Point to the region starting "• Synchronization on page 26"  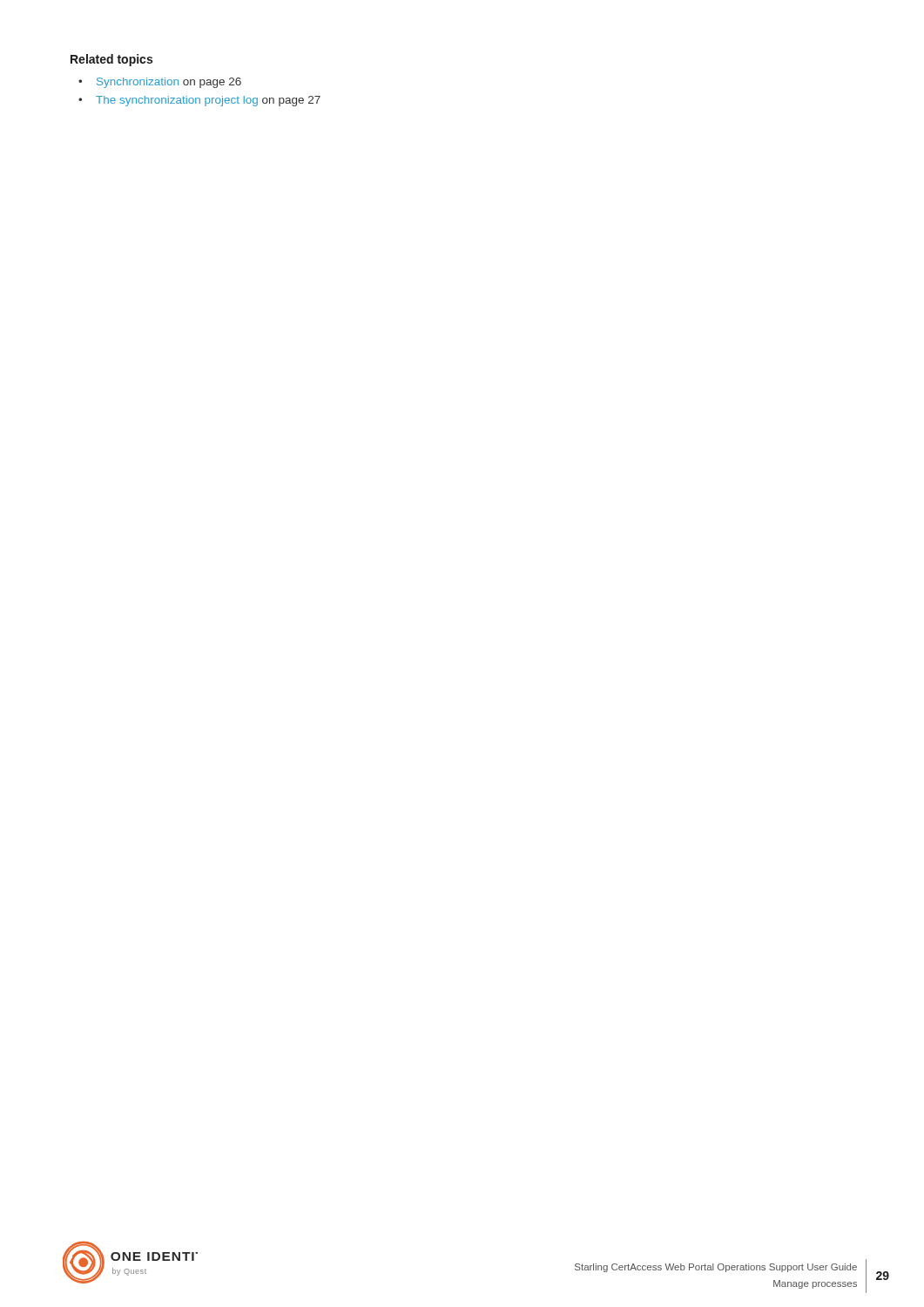(160, 81)
